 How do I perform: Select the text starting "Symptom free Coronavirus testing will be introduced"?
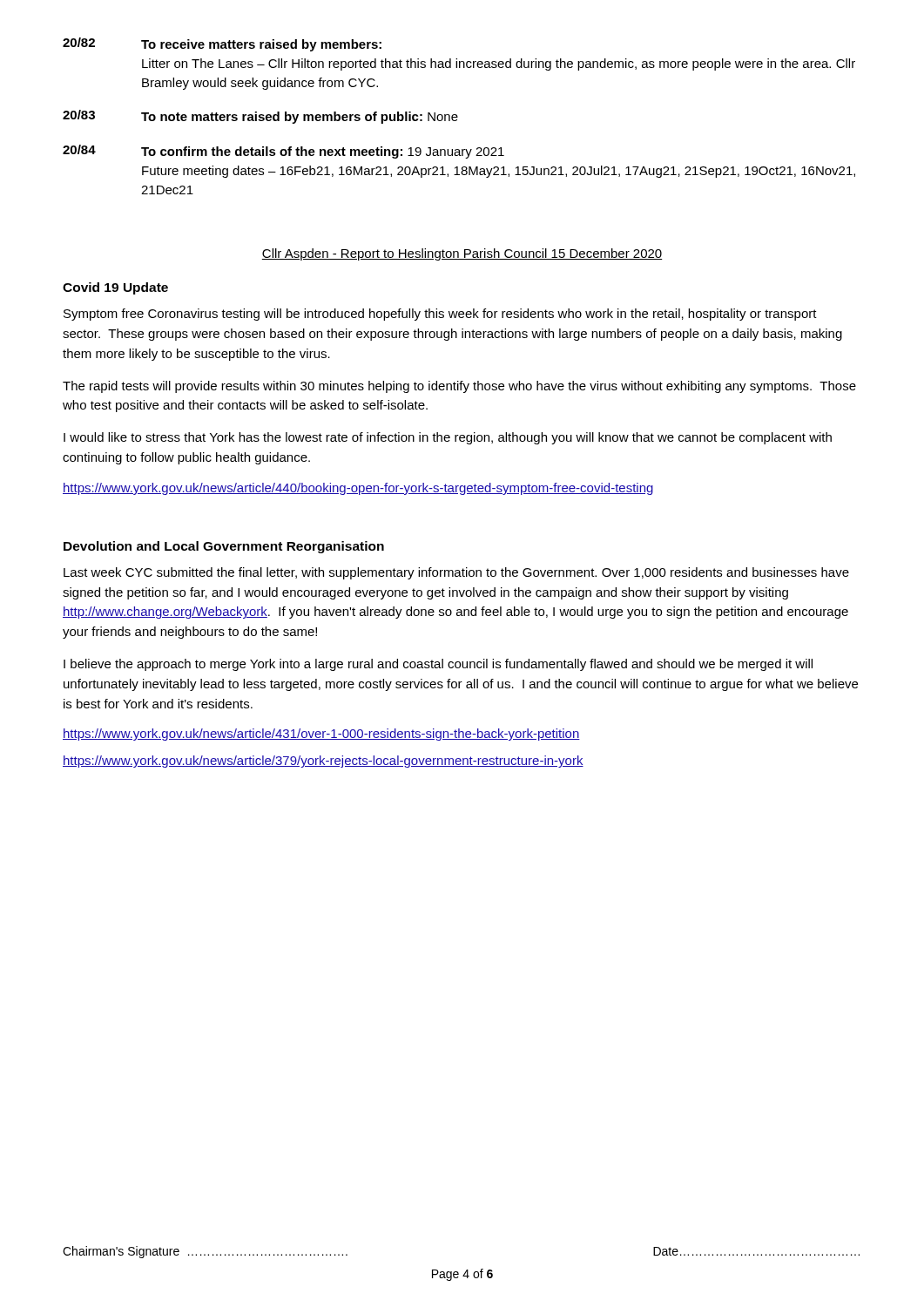pyautogui.click(x=453, y=333)
